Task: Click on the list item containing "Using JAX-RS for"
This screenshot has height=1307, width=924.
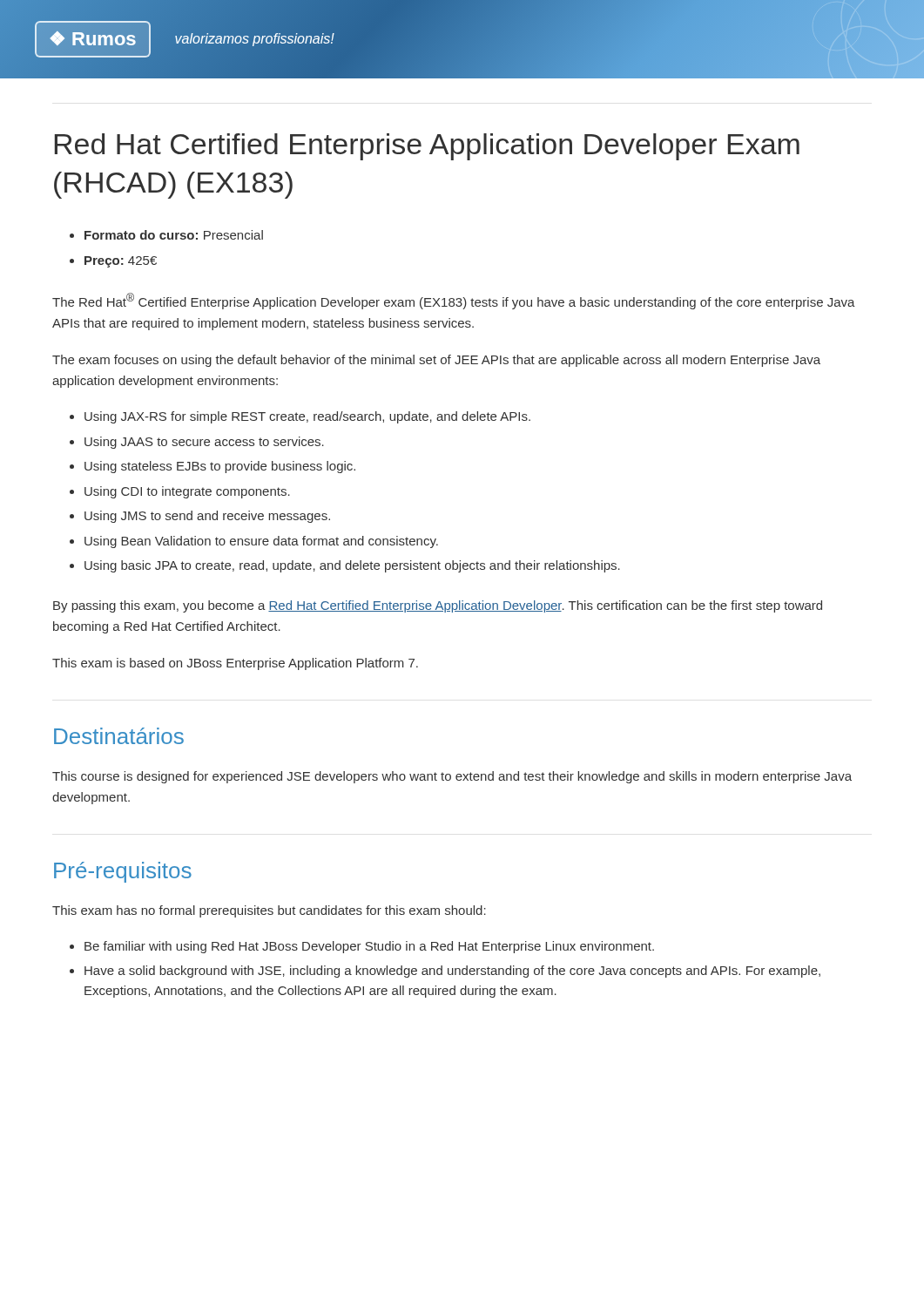Action: (x=308, y=416)
